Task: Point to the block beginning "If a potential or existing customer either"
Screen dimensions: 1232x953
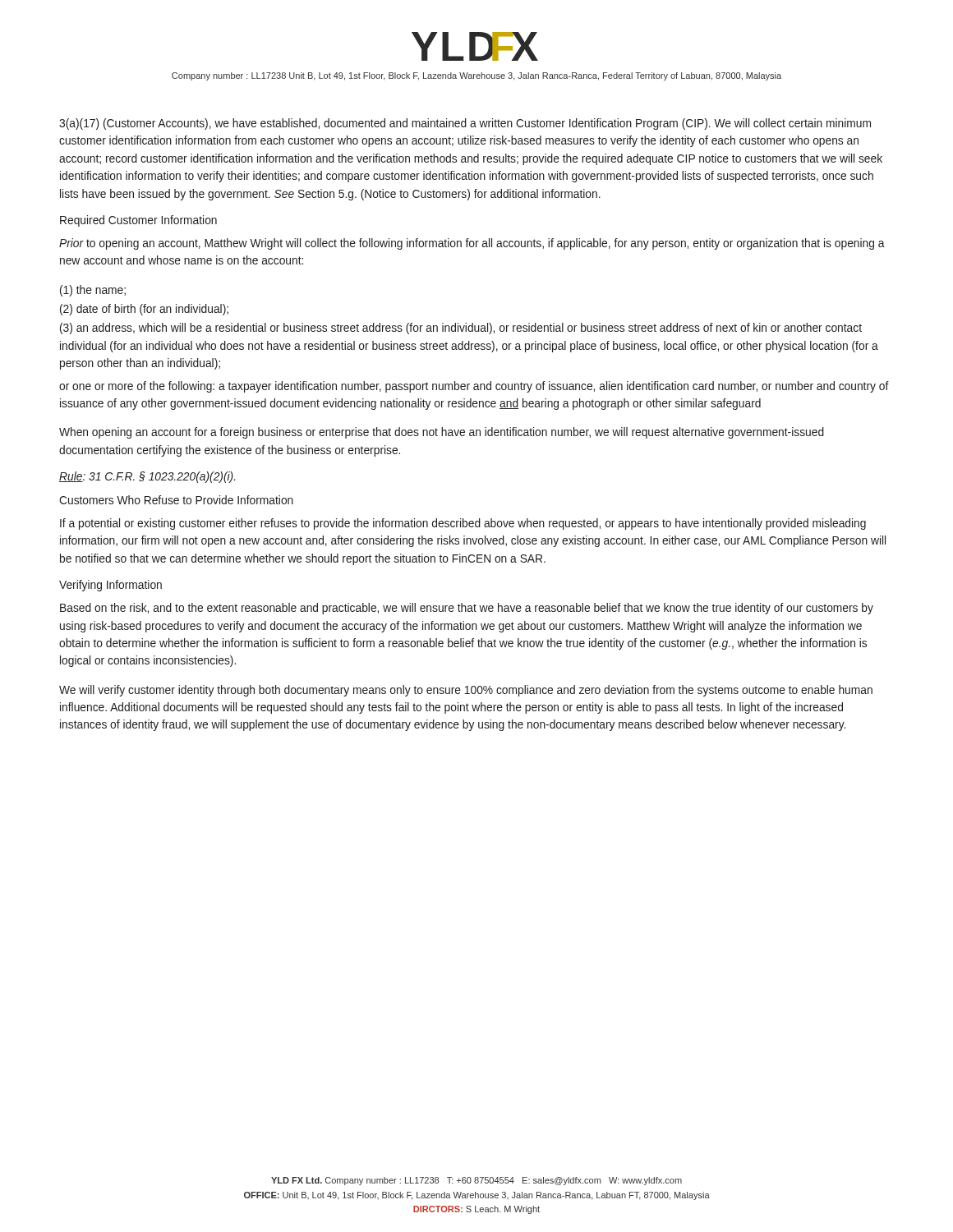Action: click(x=473, y=541)
